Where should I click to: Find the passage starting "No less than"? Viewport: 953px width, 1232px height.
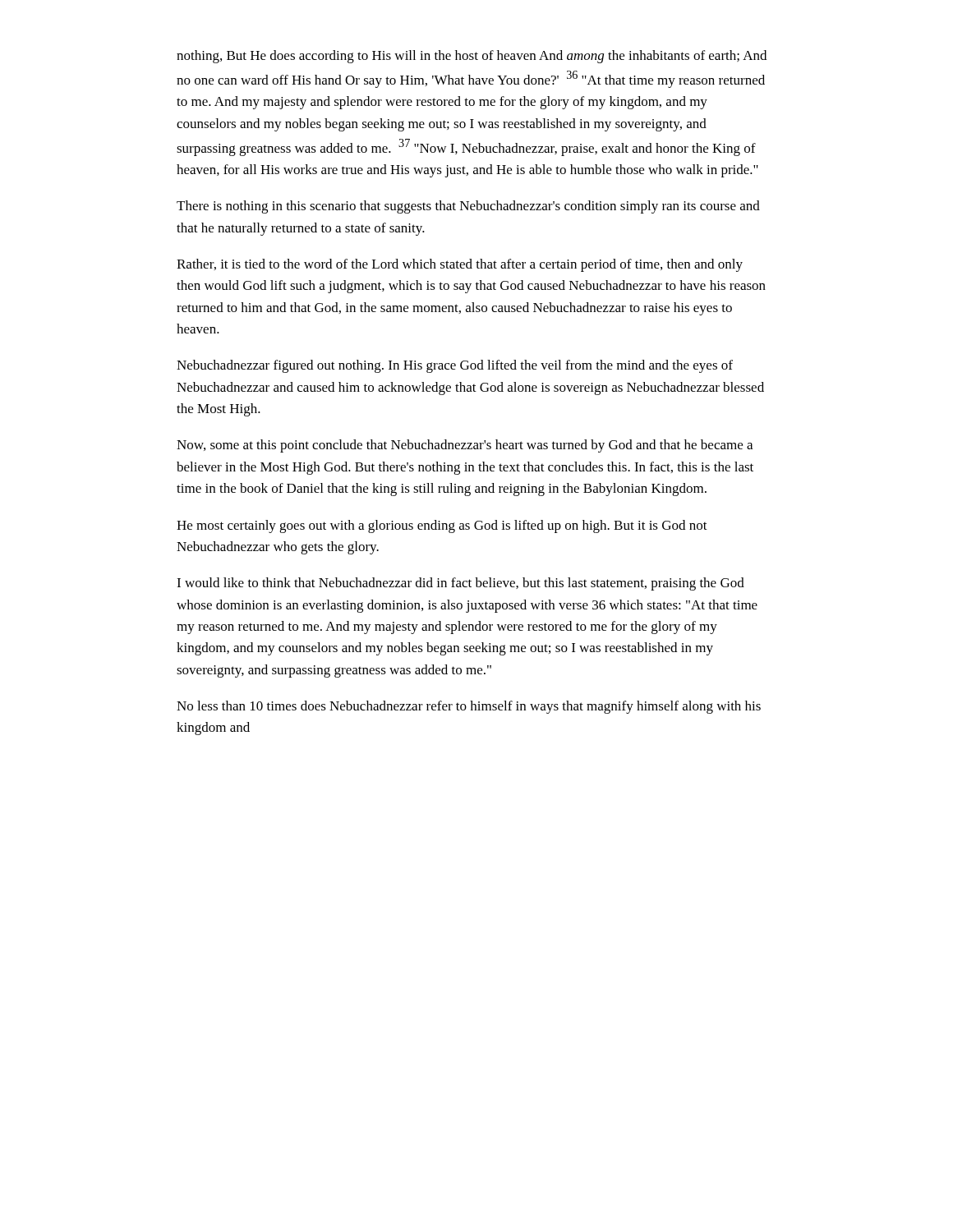point(469,717)
